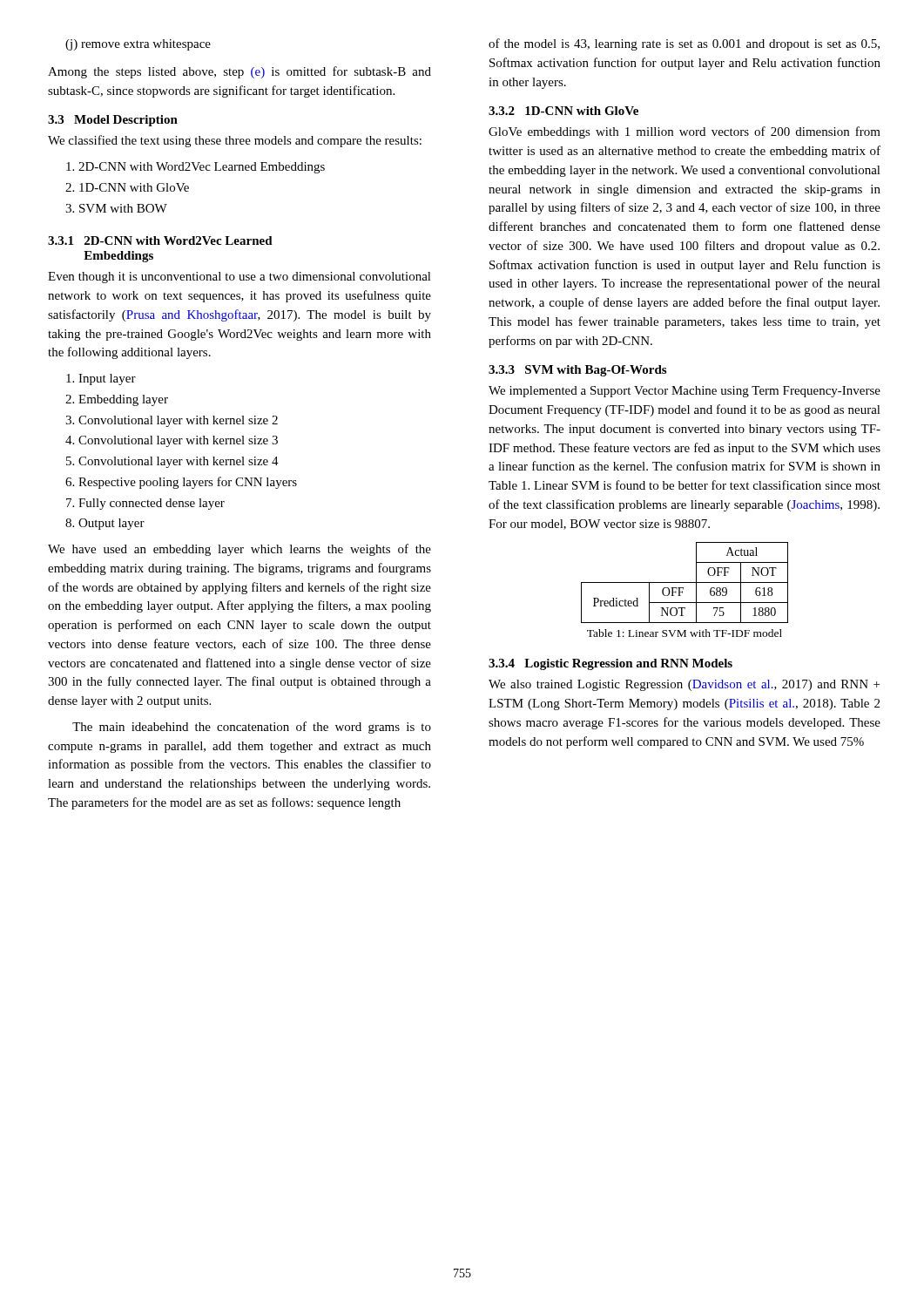The height and width of the screenshot is (1307, 924).
Task: Point to the region starting "Among the steps listed above, step (e) is"
Action: click(x=239, y=81)
